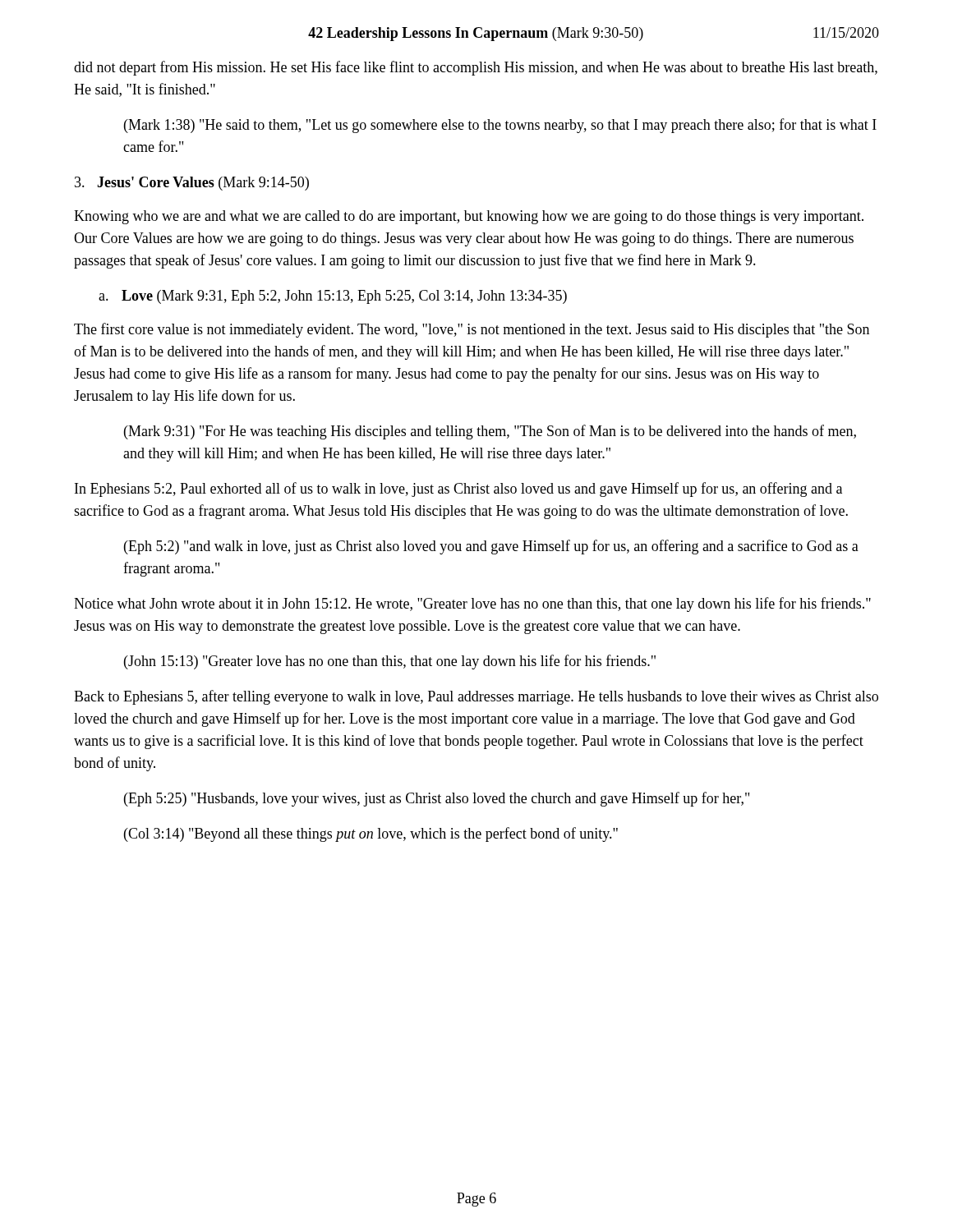Click on the text block with the text "In Ephesians 5:2, Paul exhorted all of us"
The height and width of the screenshot is (1232, 953).
click(476, 500)
